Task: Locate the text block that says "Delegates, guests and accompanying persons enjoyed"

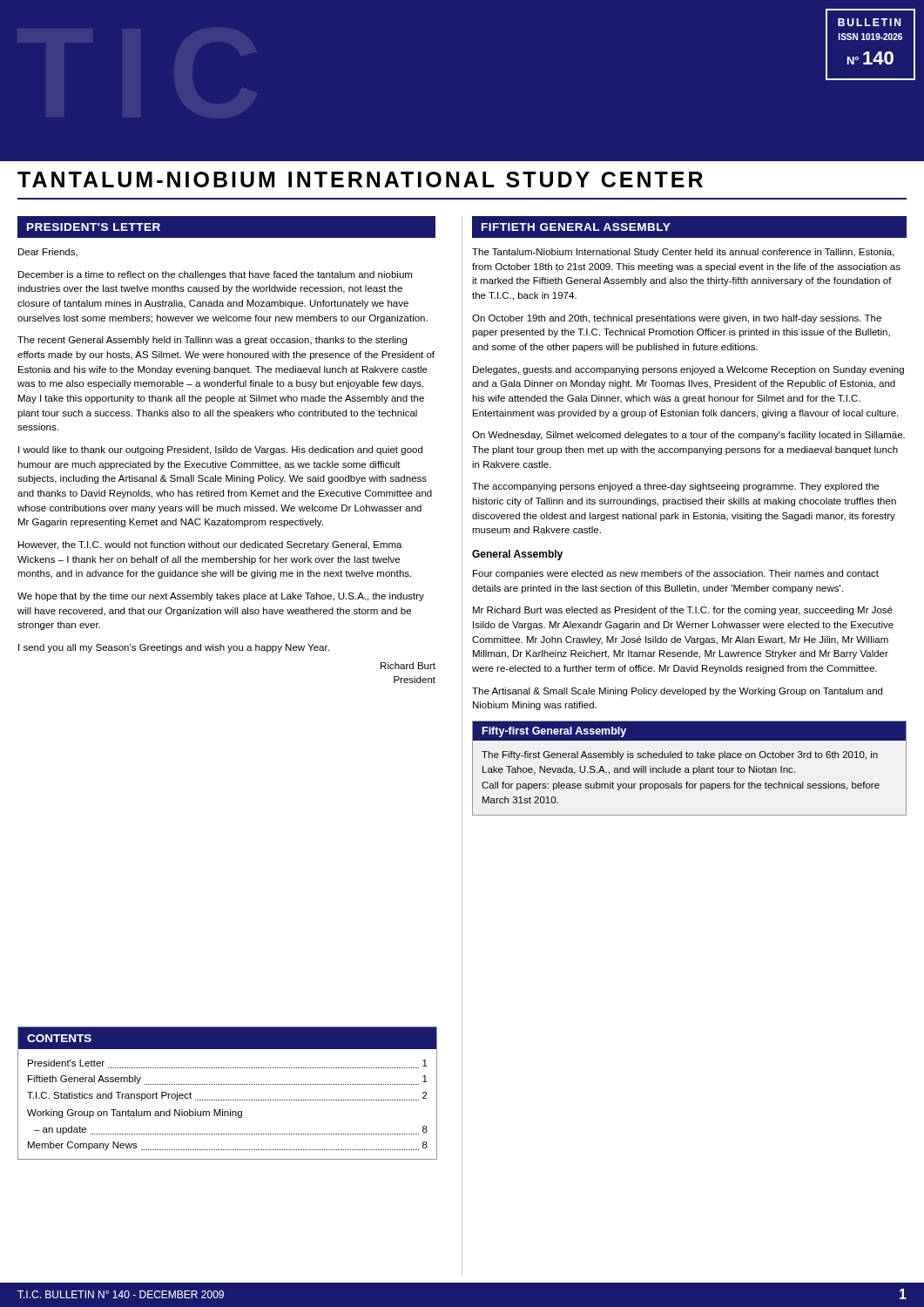Action: tap(688, 391)
